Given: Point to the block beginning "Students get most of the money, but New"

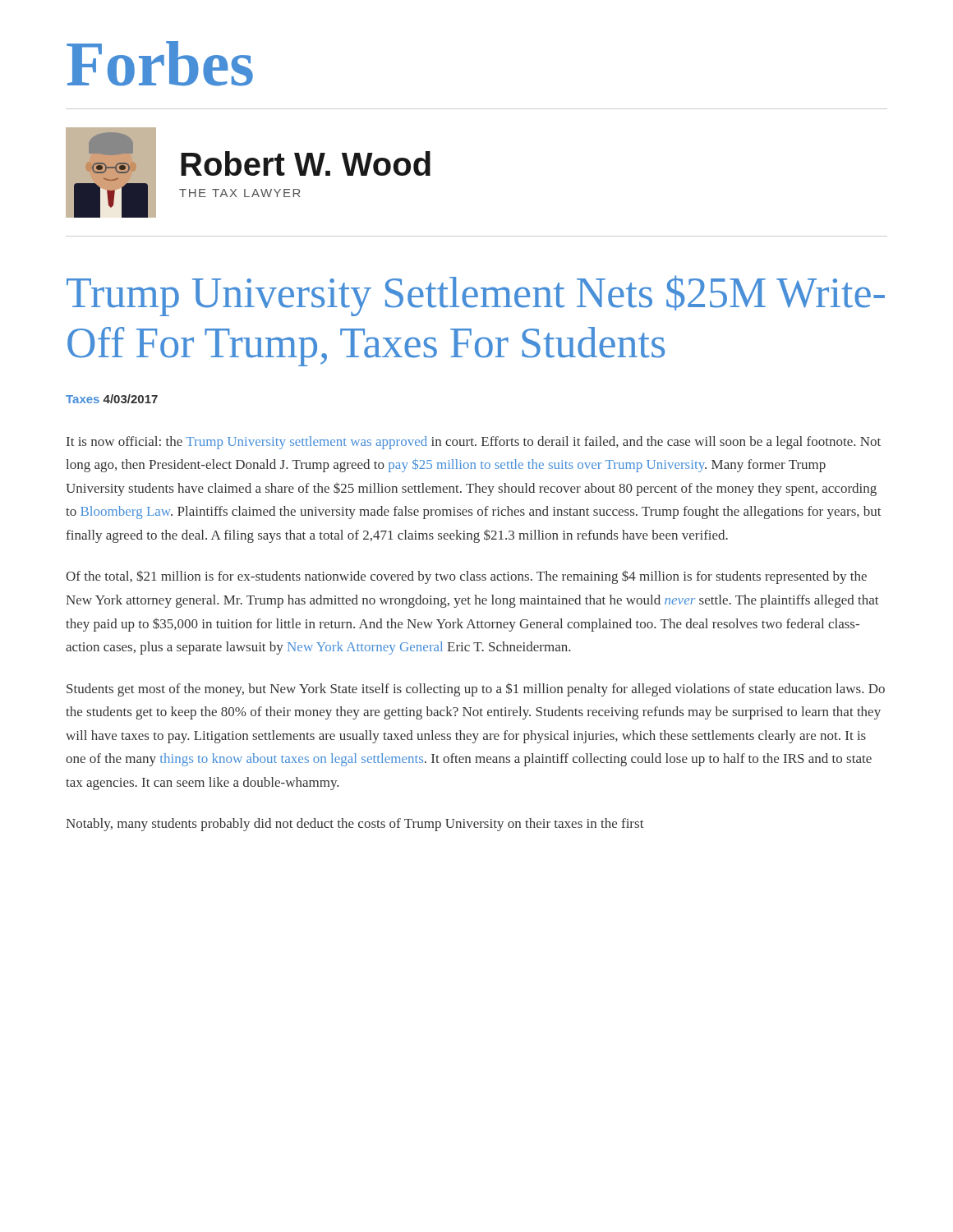Looking at the screenshot, I should pos(476,736).
